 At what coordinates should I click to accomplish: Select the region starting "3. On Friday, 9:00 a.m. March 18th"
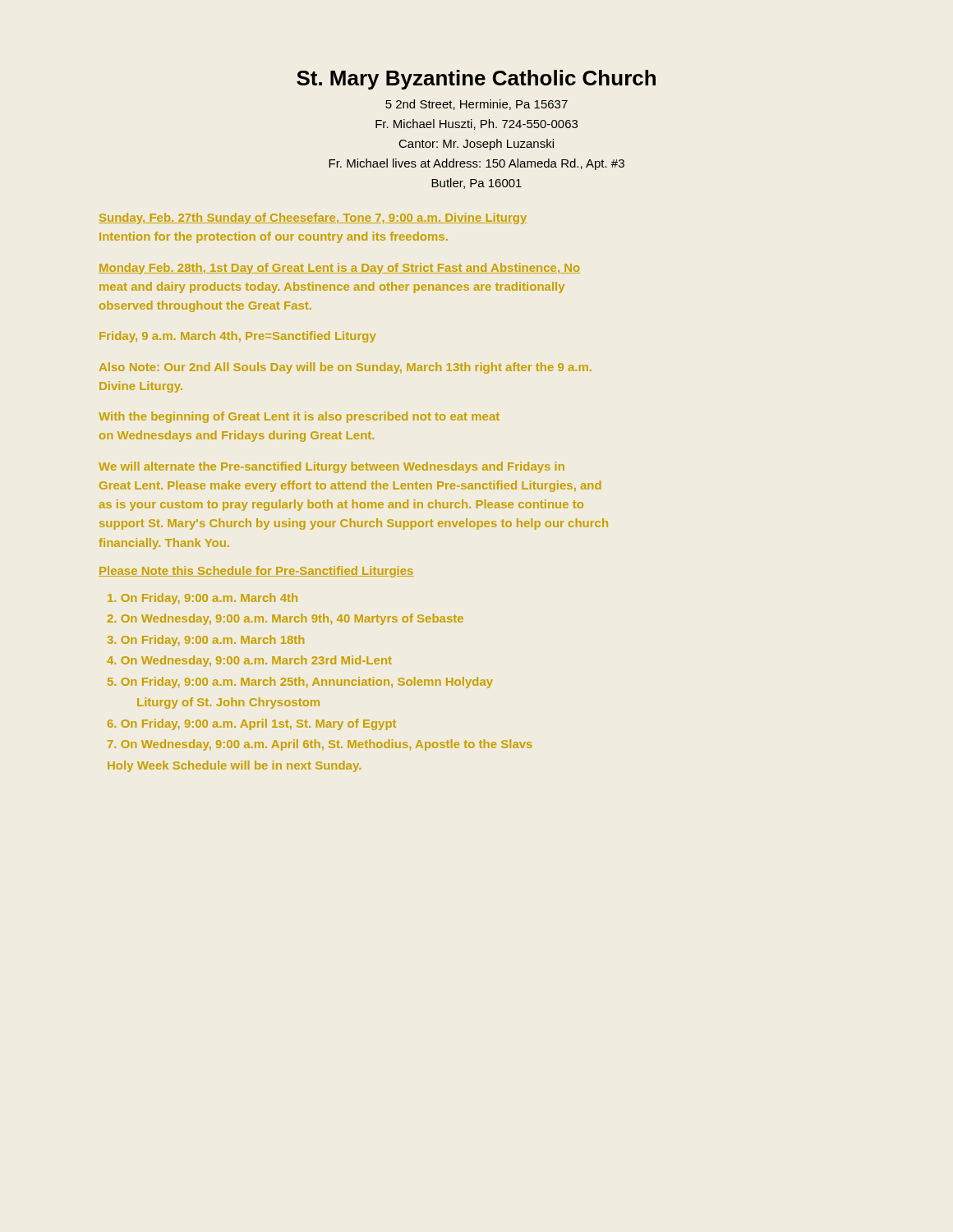(x=206, y=639)
